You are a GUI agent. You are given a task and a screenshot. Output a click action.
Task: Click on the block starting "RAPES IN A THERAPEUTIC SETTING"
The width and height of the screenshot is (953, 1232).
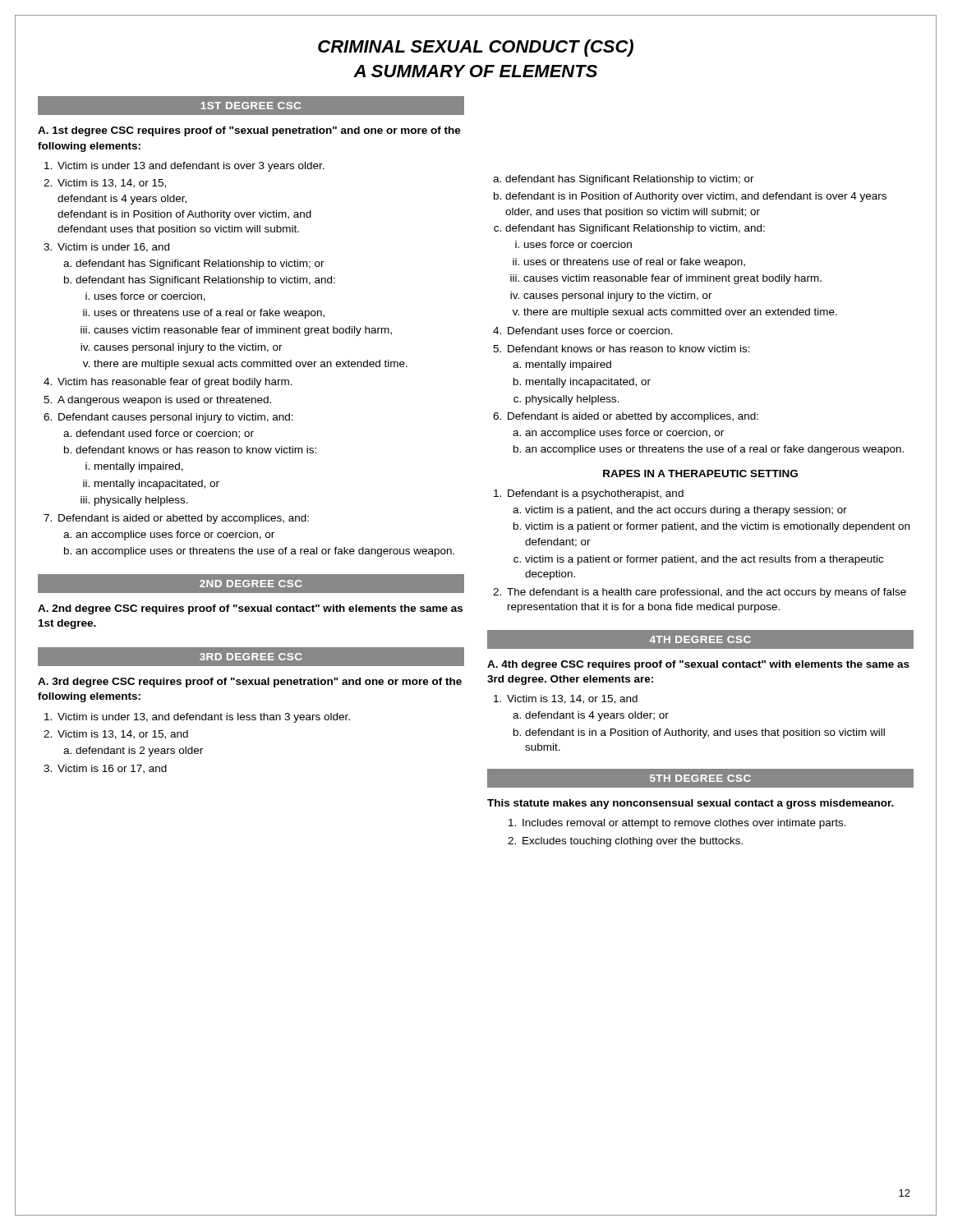coord(700,473)
